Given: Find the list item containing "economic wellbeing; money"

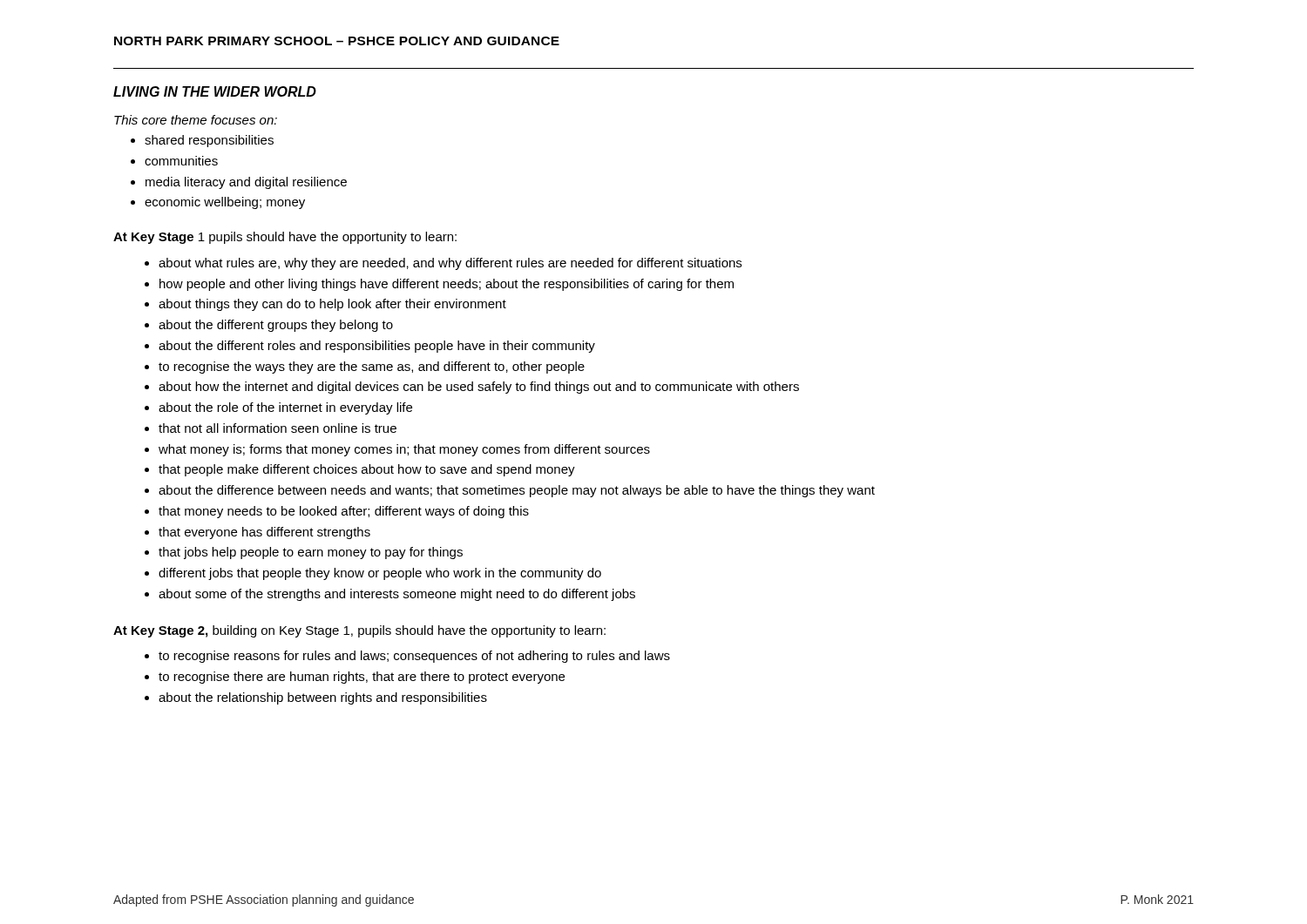Looking at the screenshot, I should pyautogui.click(x=225, y=203).
